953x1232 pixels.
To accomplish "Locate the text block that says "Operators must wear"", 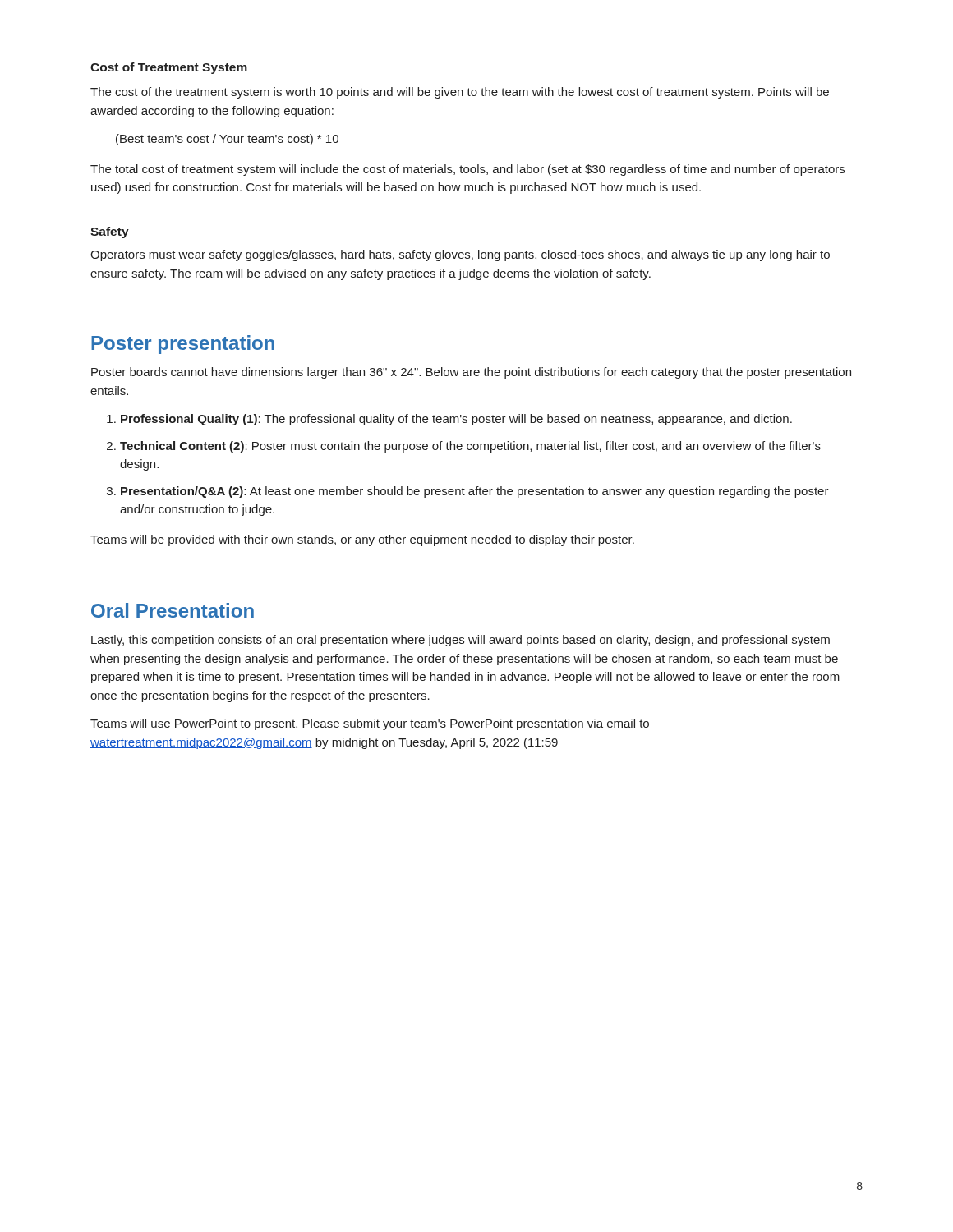I will tap(476, 264).
